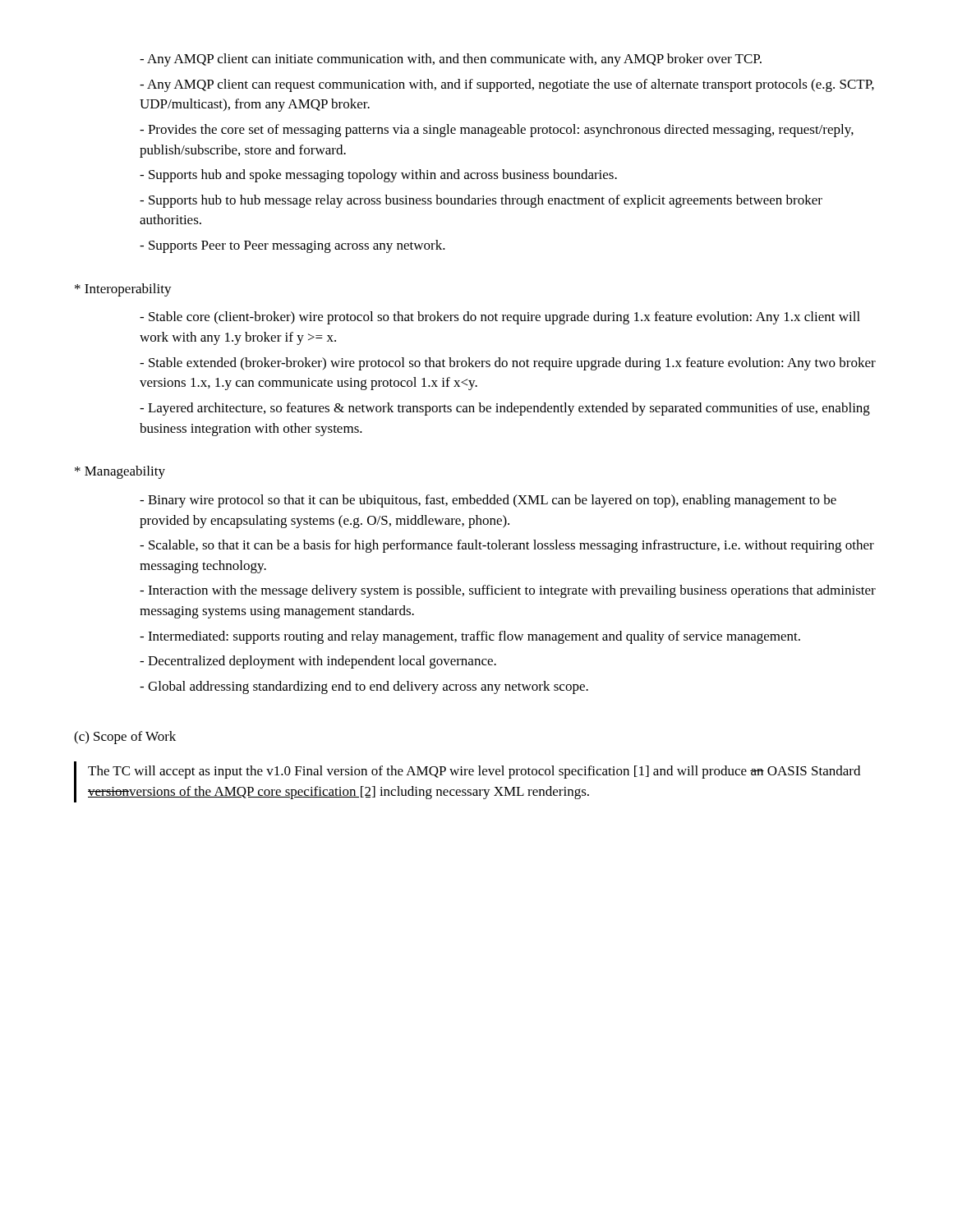This screenshot has width=953, height=1232.
Task: Locate the section header containing "* Manageability"
Action: [x=120, y=471]
